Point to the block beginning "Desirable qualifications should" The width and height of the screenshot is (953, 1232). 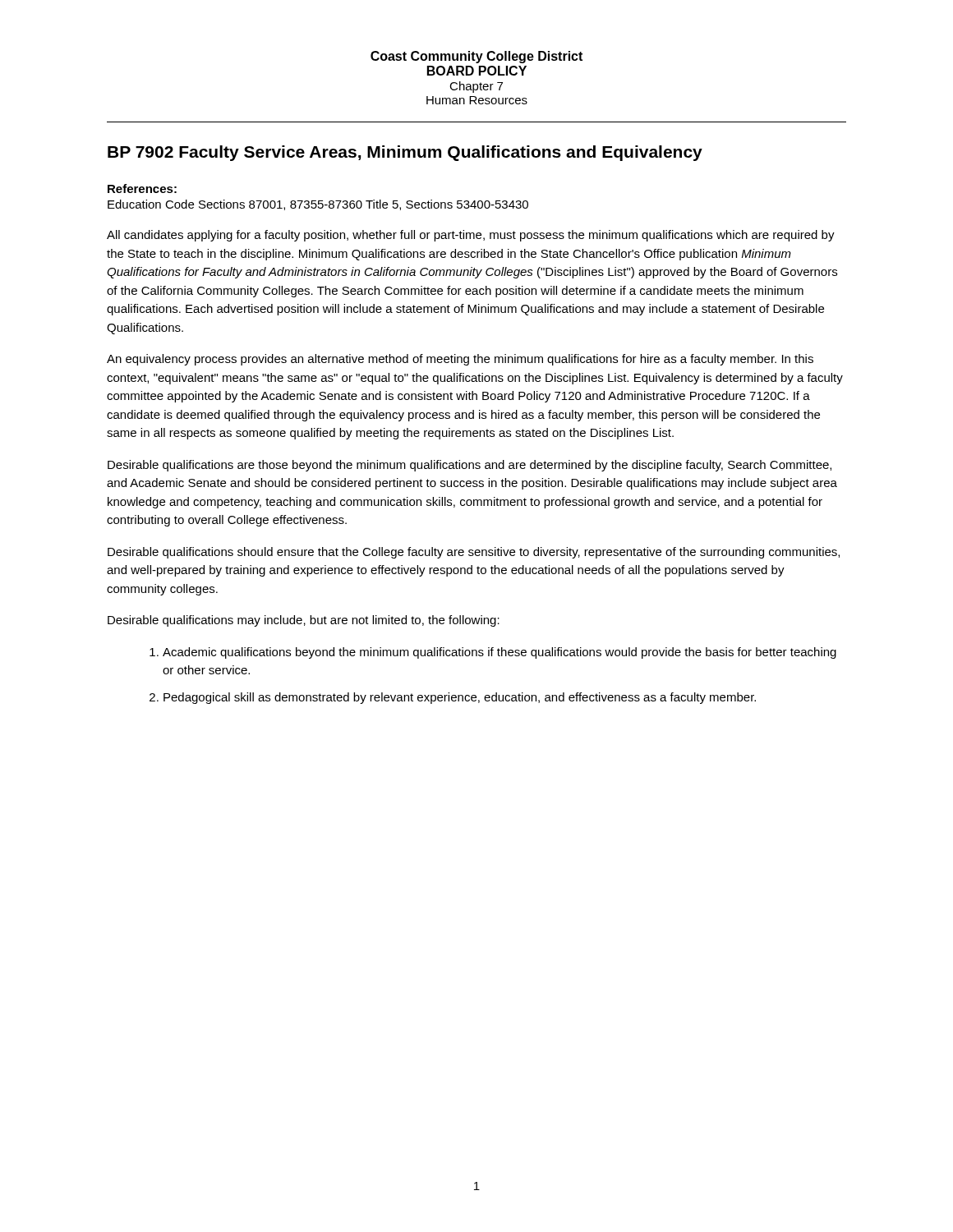474,570
